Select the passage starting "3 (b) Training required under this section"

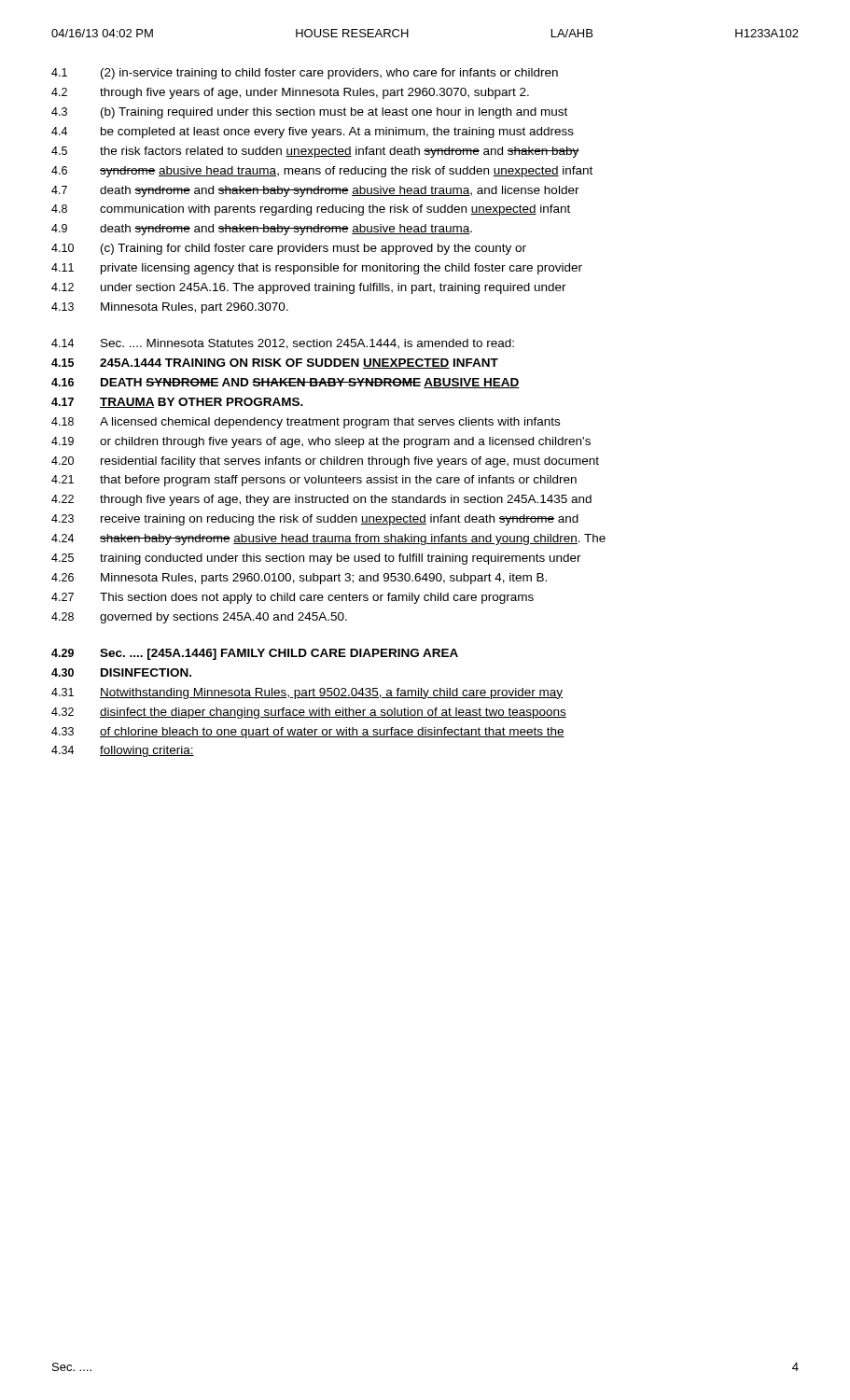click(425, 112)
